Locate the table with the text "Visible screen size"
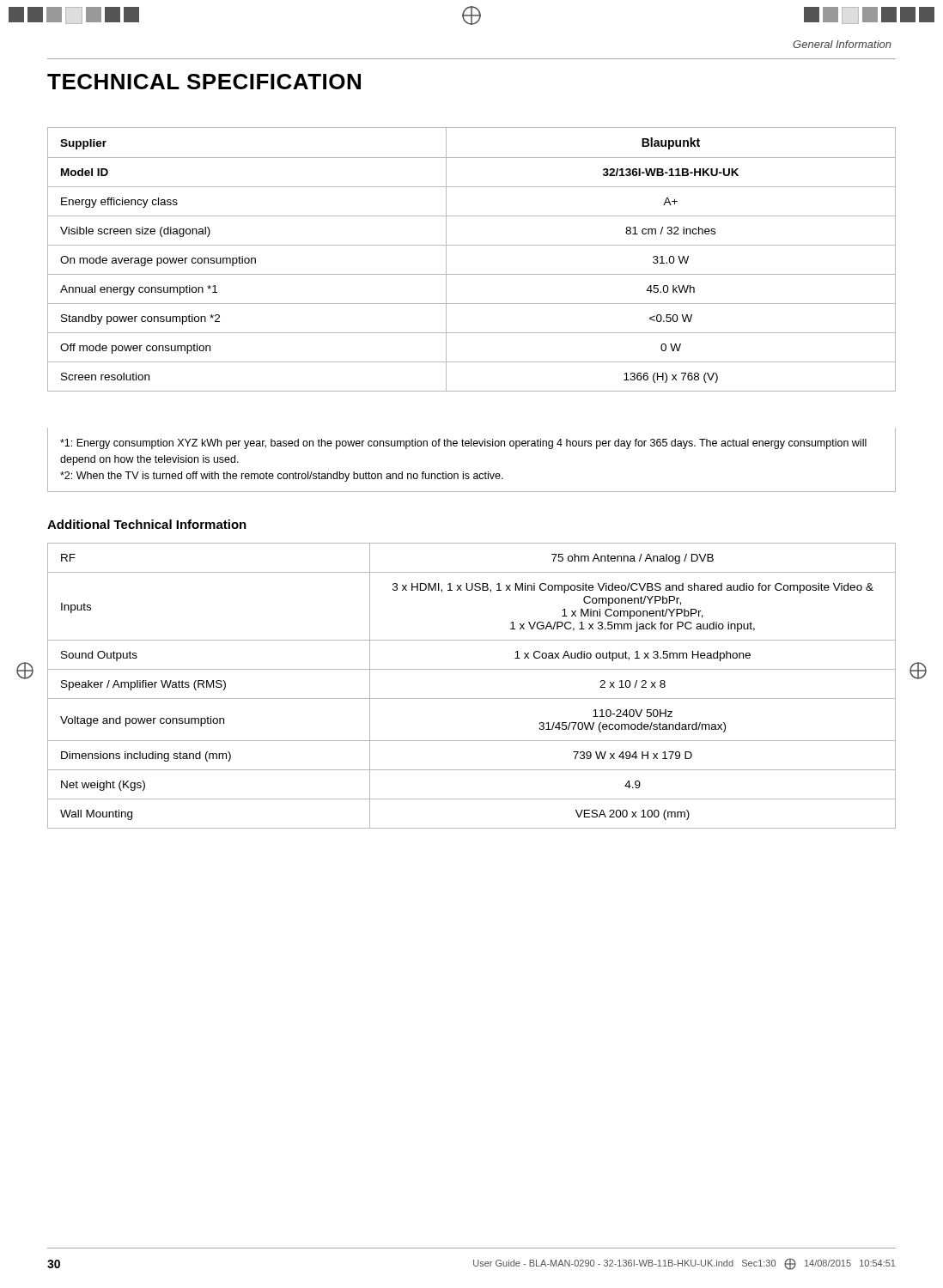This screenshot has width=943, height=1288. pyautogui.click(x=472, y=259)
